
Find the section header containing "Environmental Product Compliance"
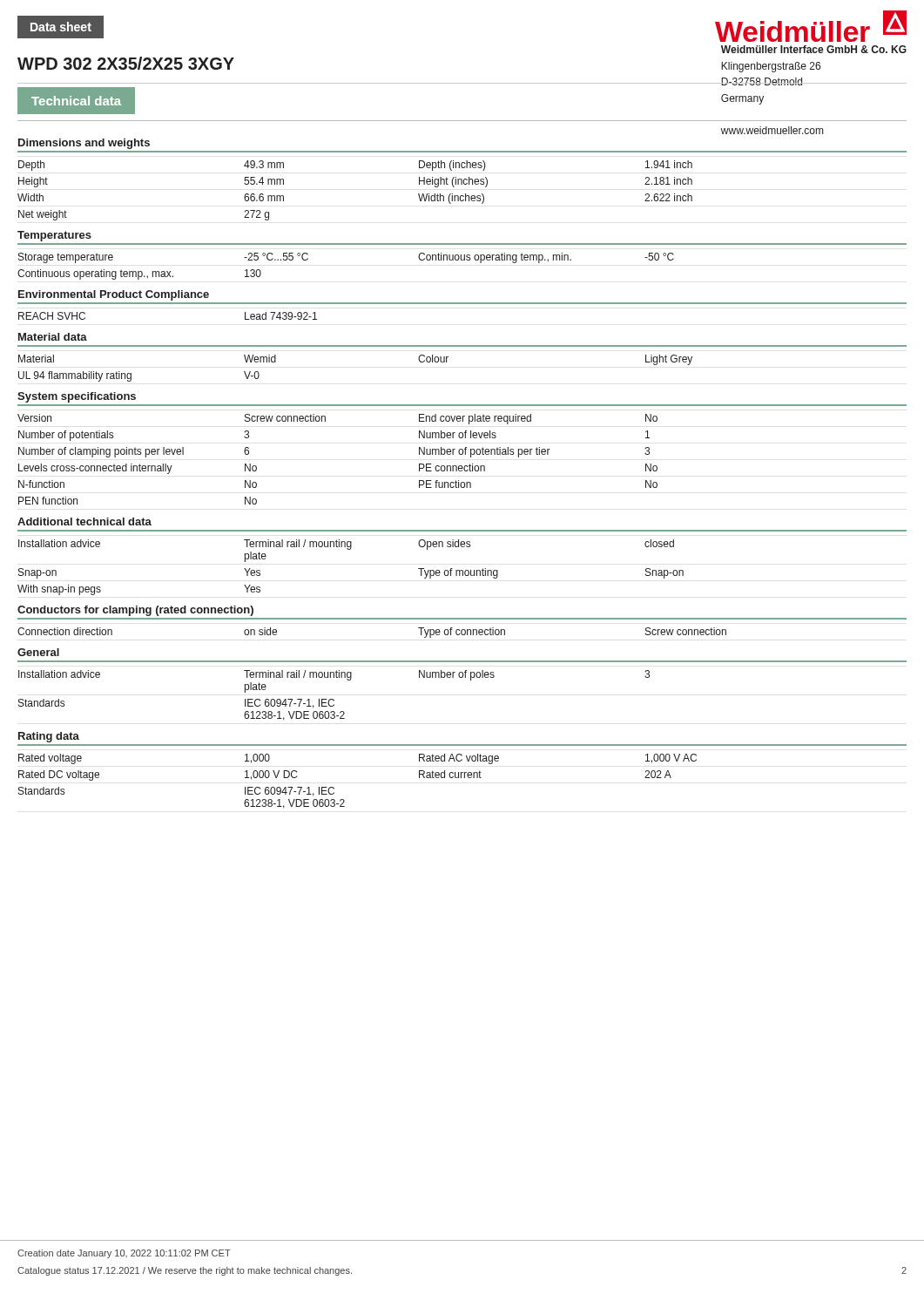coord(113,294)
